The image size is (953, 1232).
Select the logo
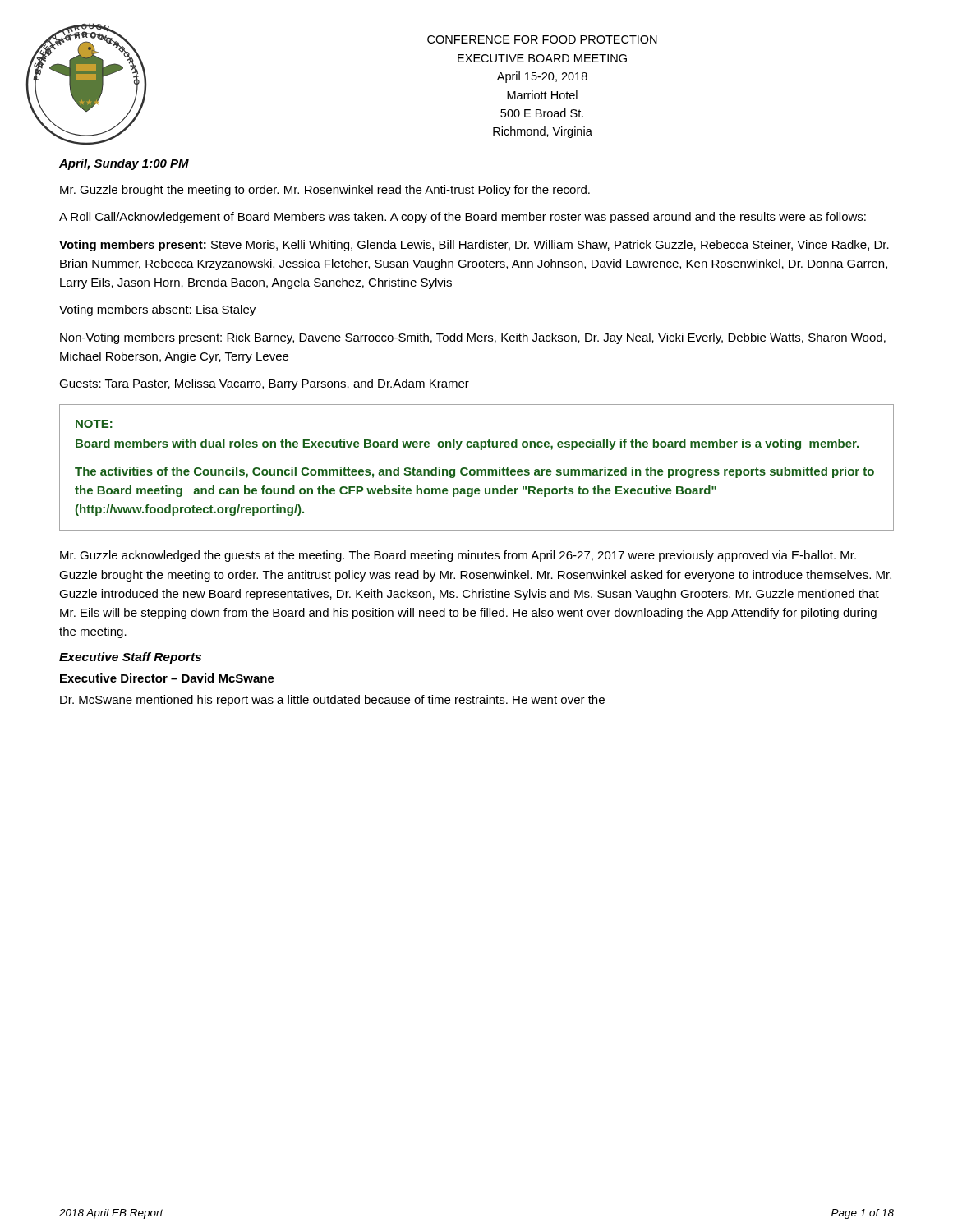point(90,86)
